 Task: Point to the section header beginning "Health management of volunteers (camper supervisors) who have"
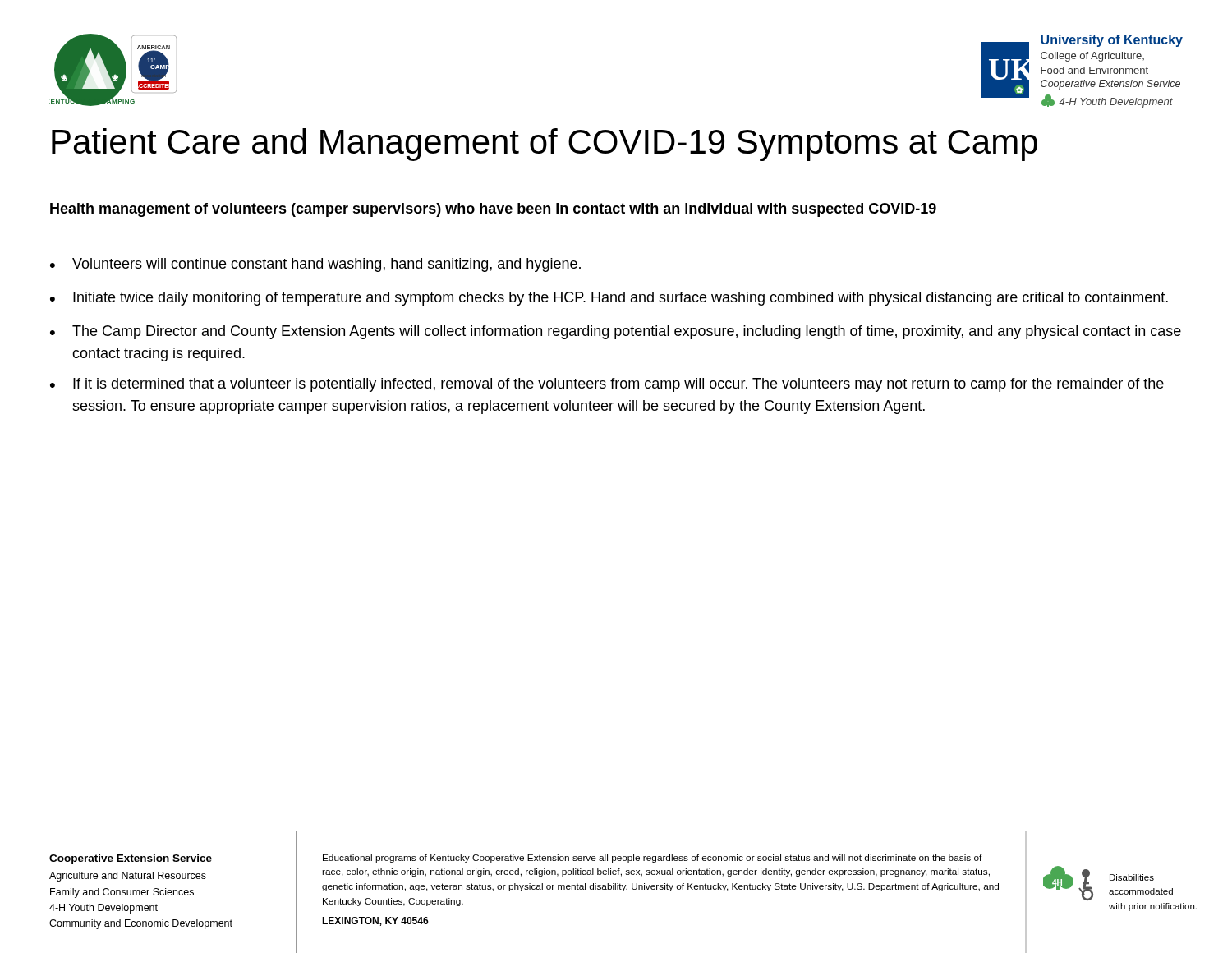click(x=616, y=209)
